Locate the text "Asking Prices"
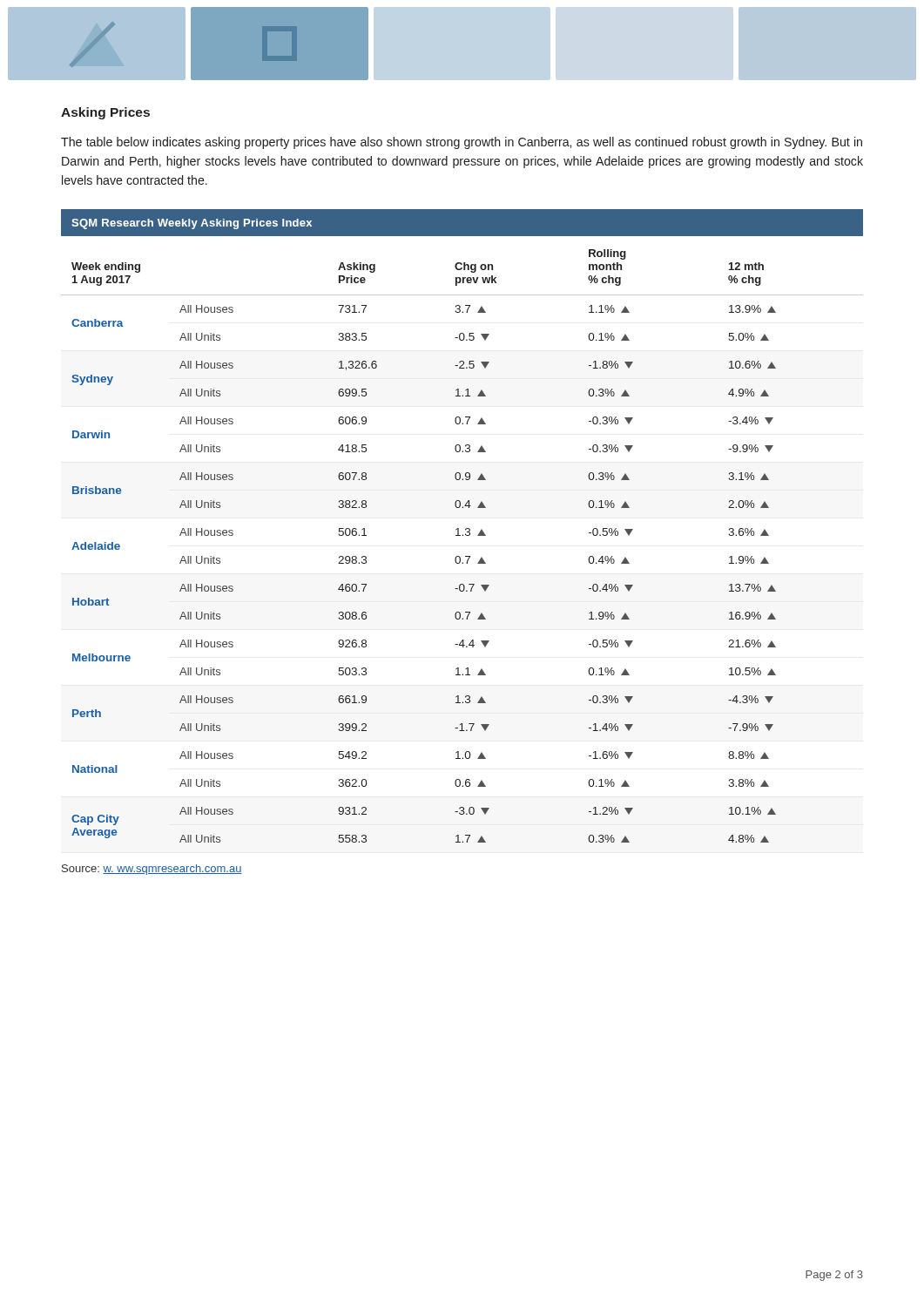924x1307 pixels. pyautogui.click(x=106, y=112)
